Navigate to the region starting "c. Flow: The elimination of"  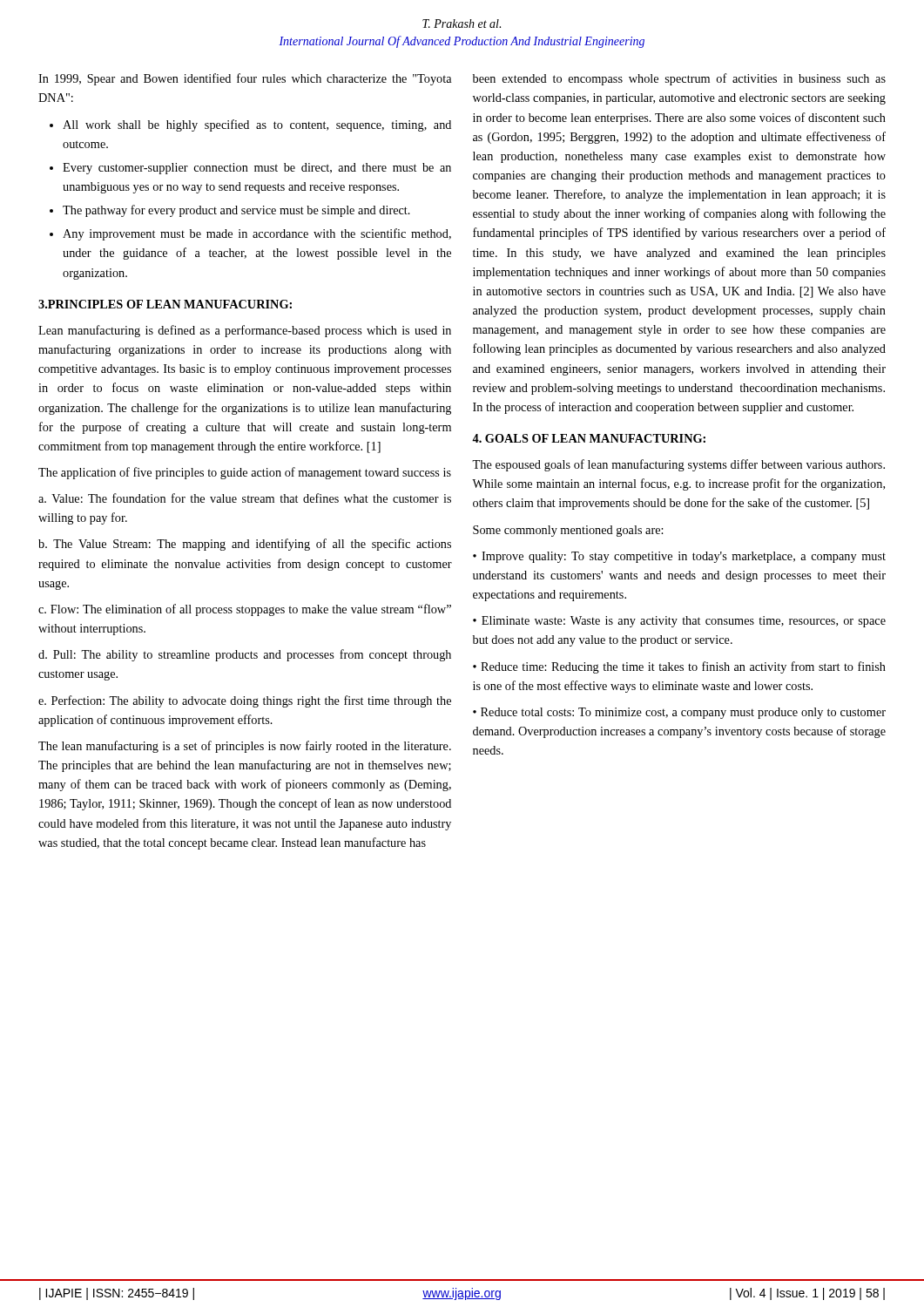coord(245,619)
